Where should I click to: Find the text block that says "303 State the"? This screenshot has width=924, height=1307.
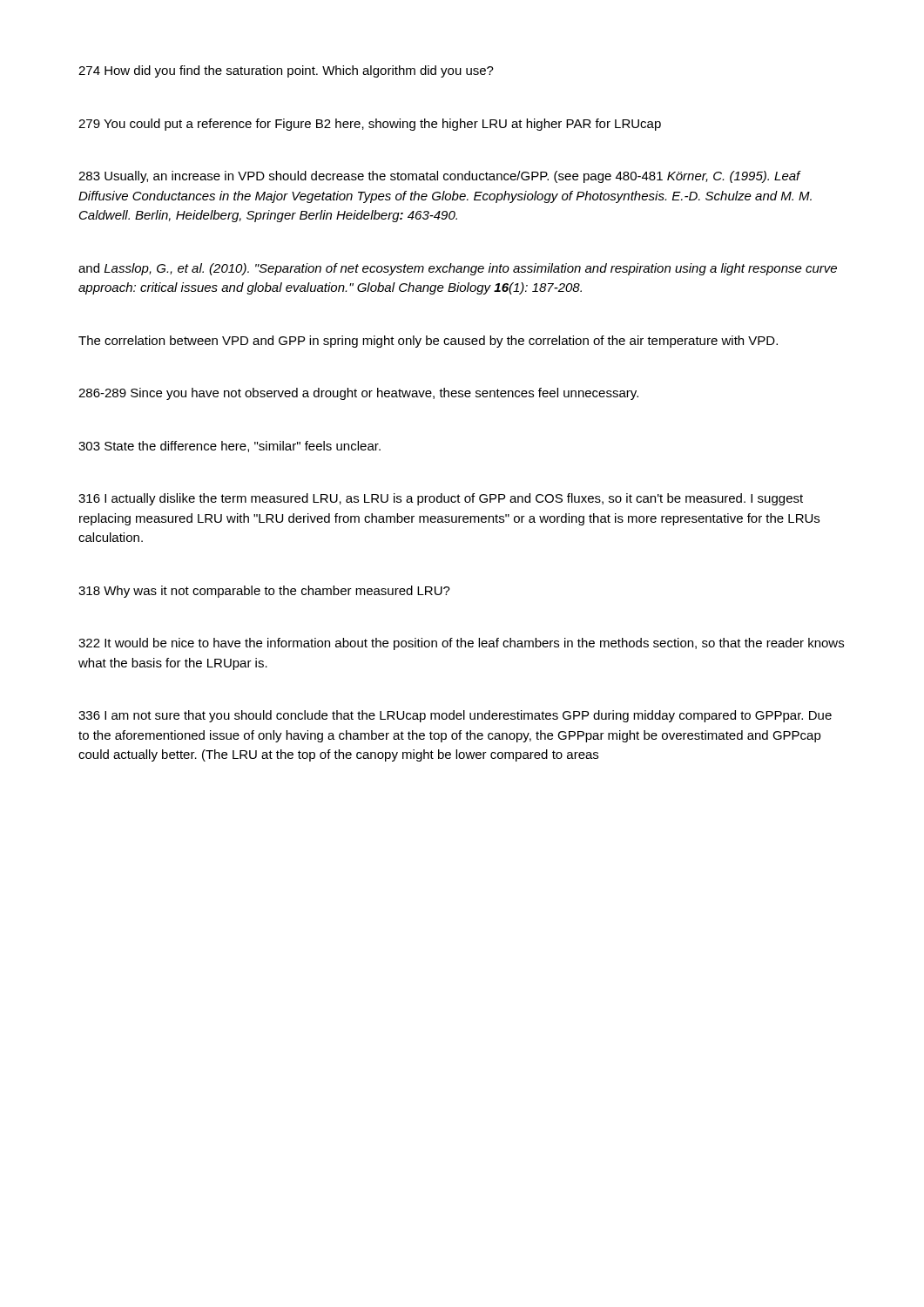pos(230,445)
